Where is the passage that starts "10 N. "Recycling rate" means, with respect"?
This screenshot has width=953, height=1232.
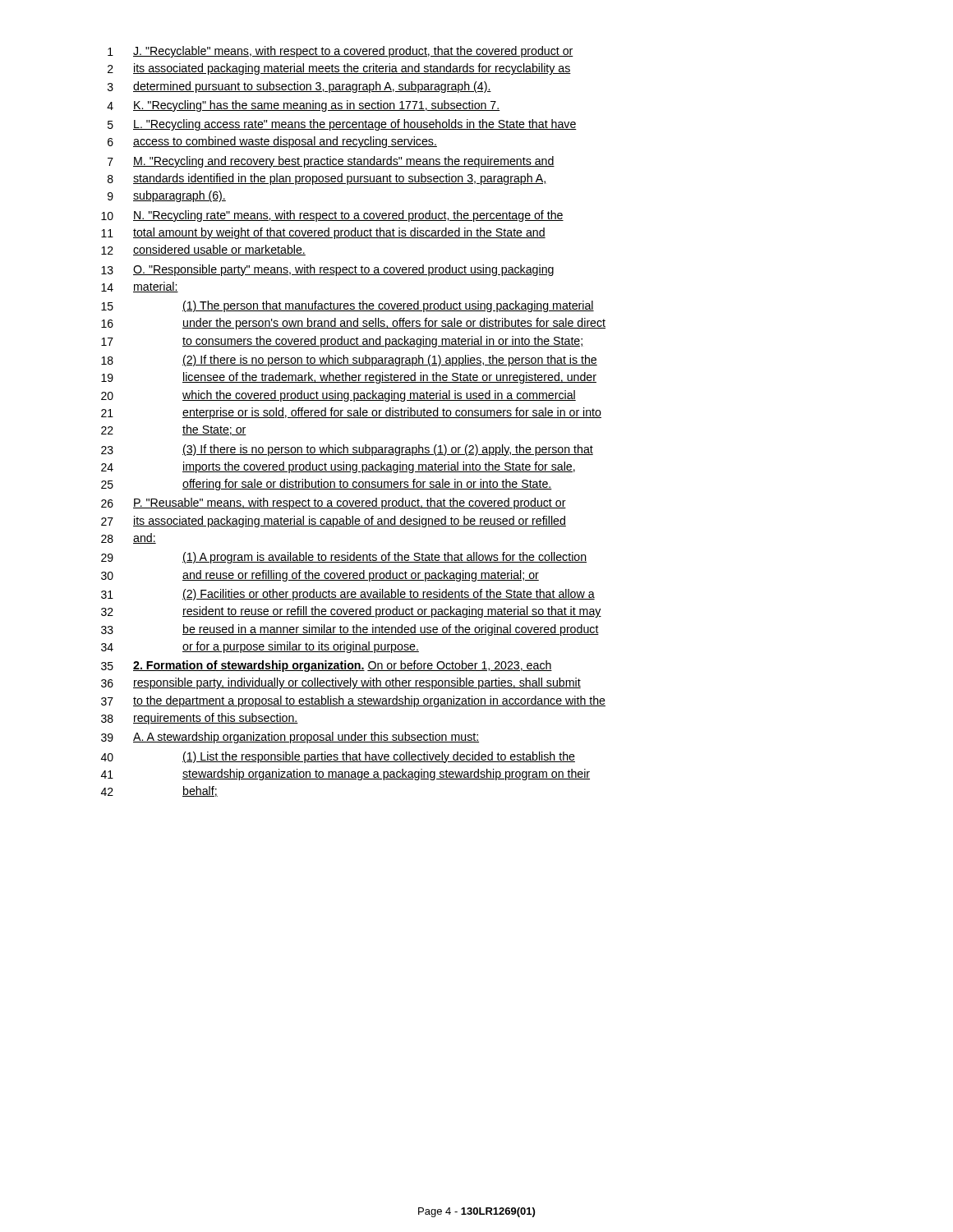(x=476, y=233)
